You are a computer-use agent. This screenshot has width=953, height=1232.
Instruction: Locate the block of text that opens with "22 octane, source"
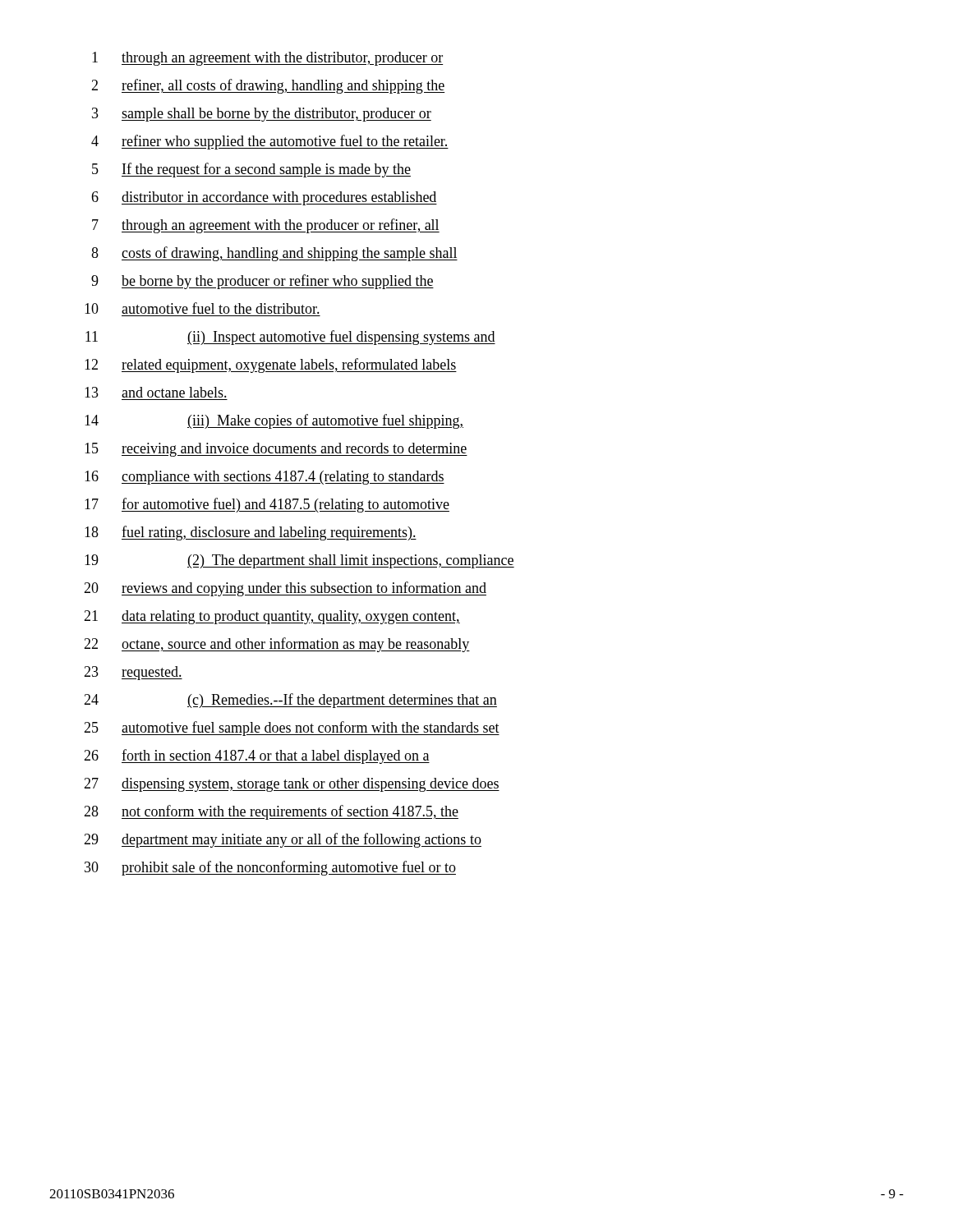[476, 644]
